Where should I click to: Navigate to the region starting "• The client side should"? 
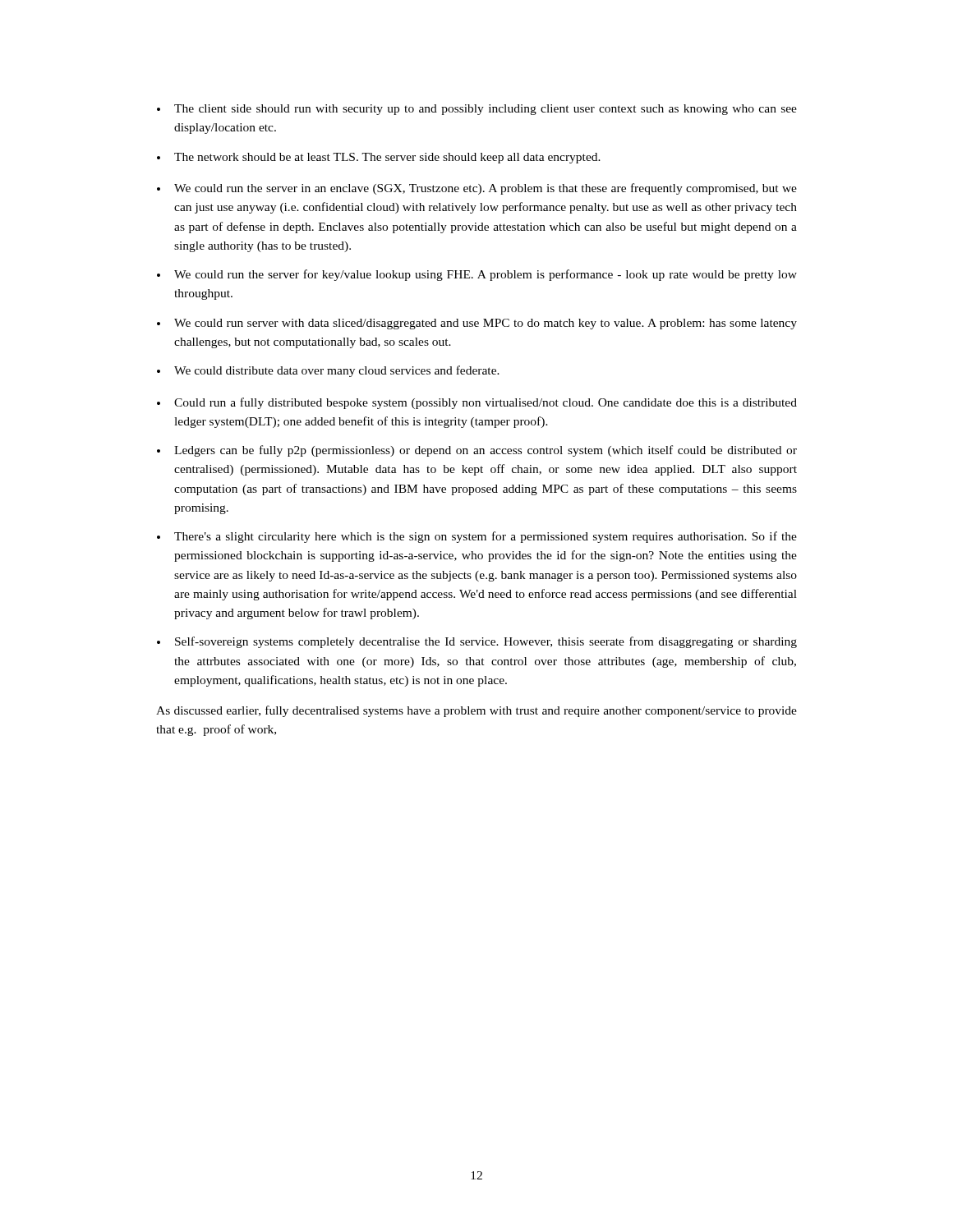tap(476, 118)
